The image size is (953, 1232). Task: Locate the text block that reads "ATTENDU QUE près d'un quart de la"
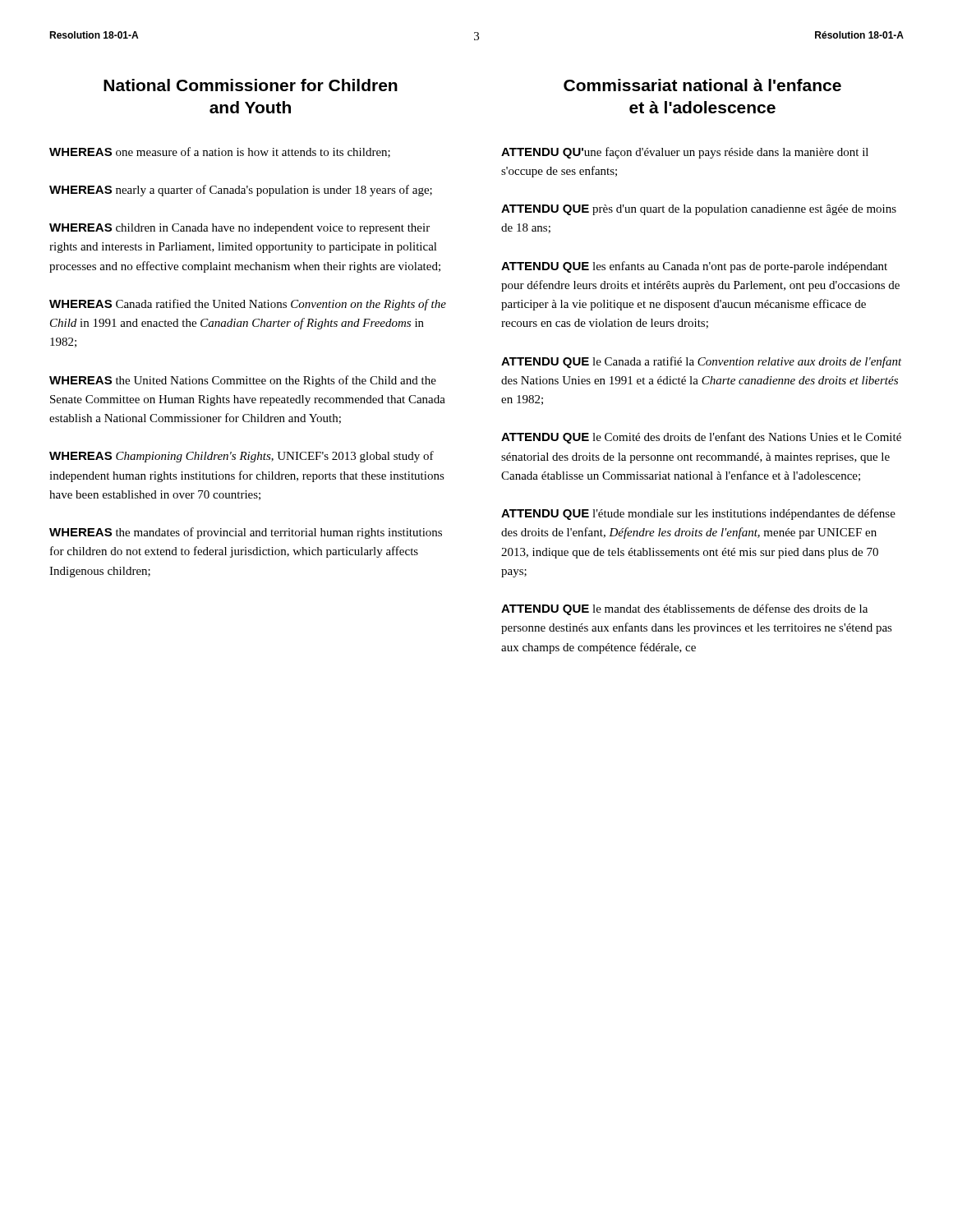699,218
